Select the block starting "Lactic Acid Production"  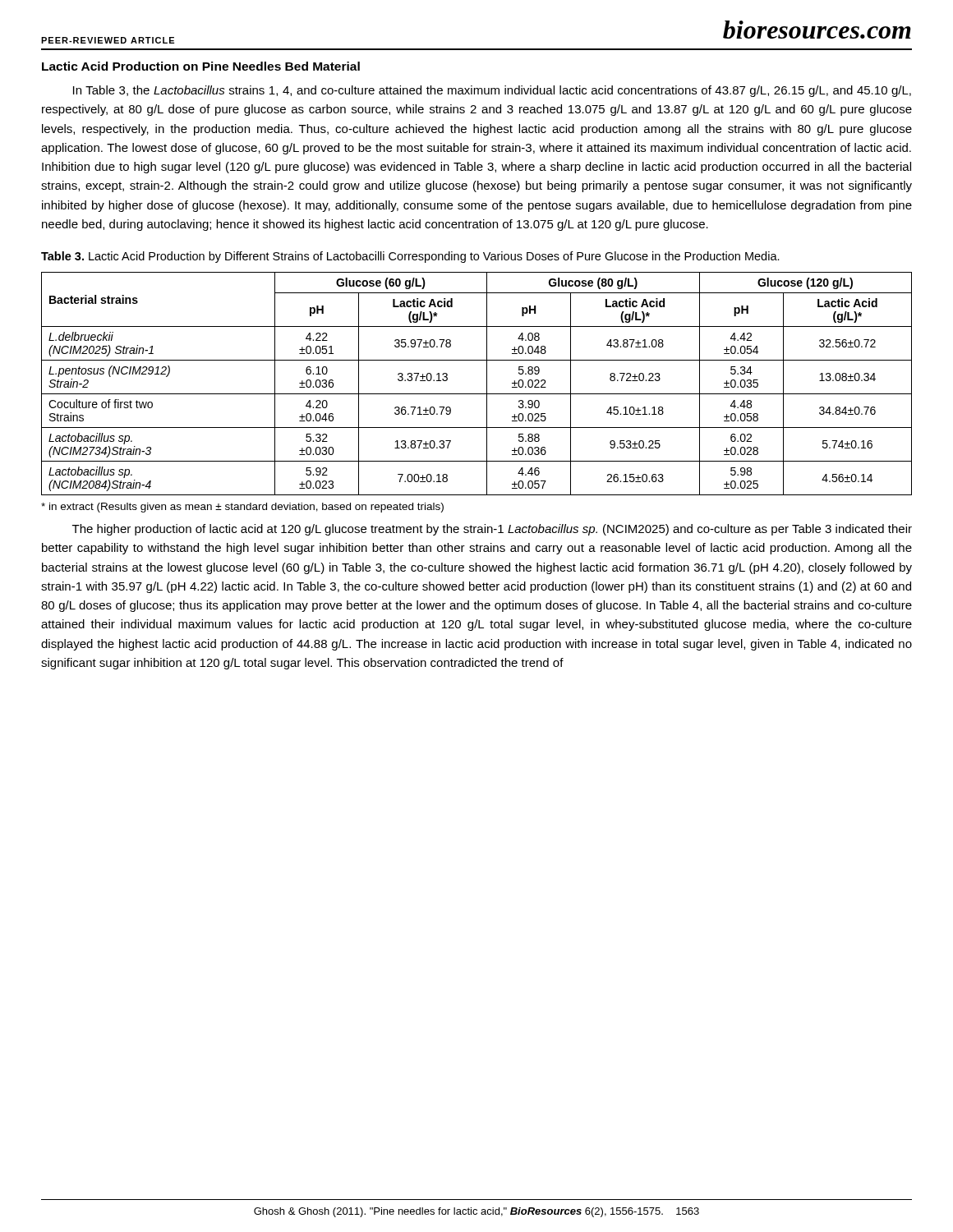point(201,66)
